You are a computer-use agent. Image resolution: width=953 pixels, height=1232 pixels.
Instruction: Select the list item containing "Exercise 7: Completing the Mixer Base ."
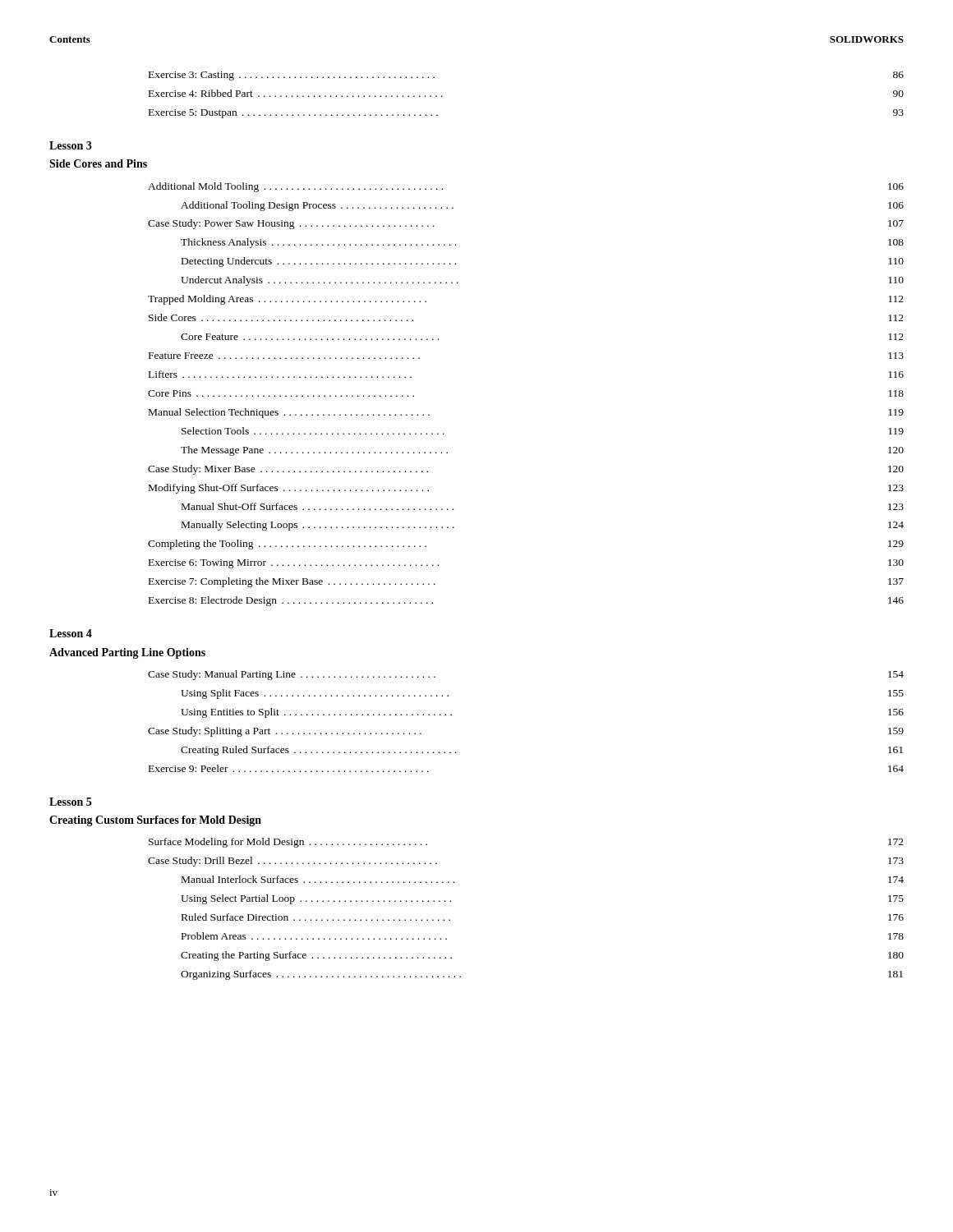(233, 582)
